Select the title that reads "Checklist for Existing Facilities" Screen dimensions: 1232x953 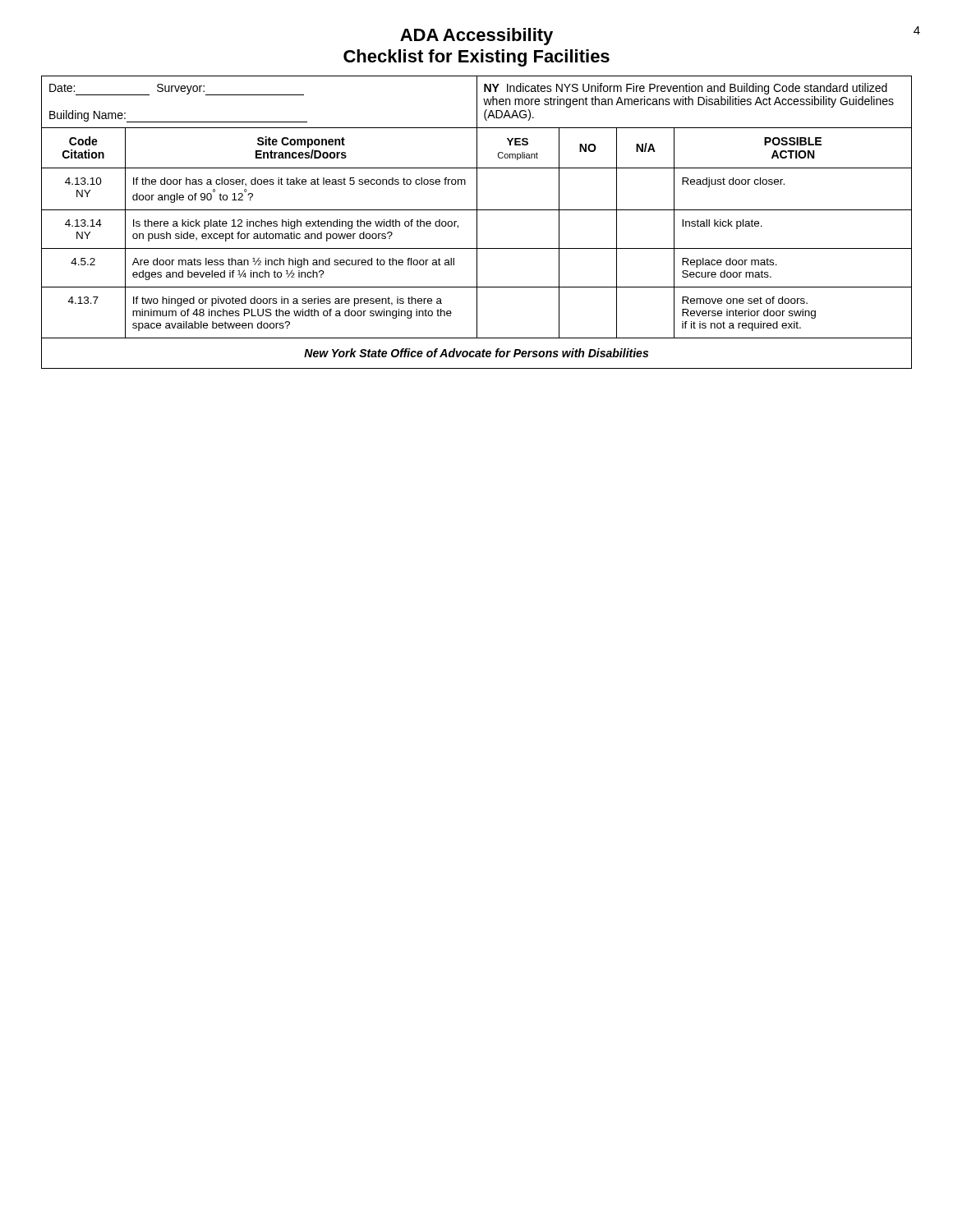click(476, 56)
